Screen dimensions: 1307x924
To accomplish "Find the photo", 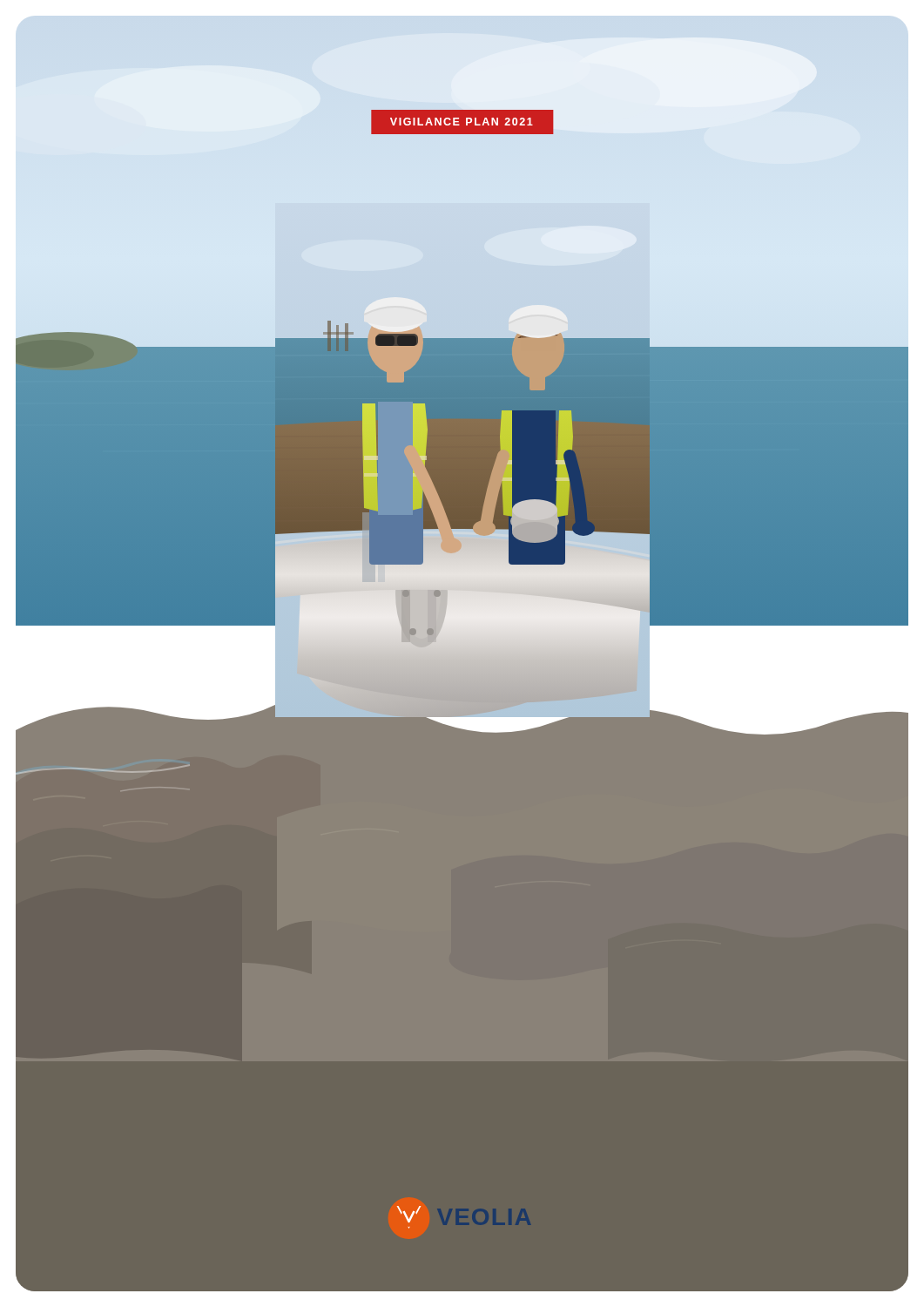I will (x=462, y=460).
